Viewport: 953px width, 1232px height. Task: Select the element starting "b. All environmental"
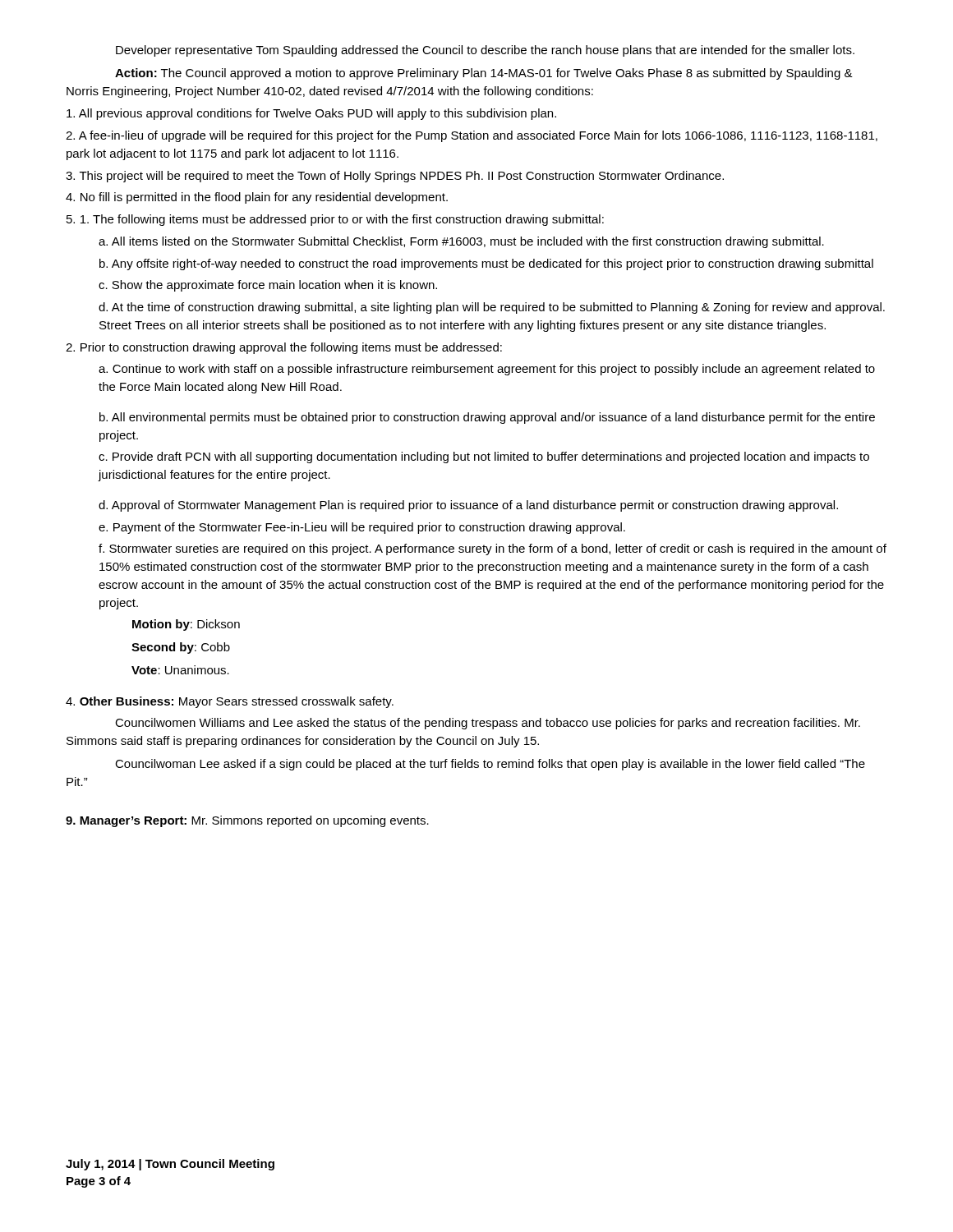[476, 426]
